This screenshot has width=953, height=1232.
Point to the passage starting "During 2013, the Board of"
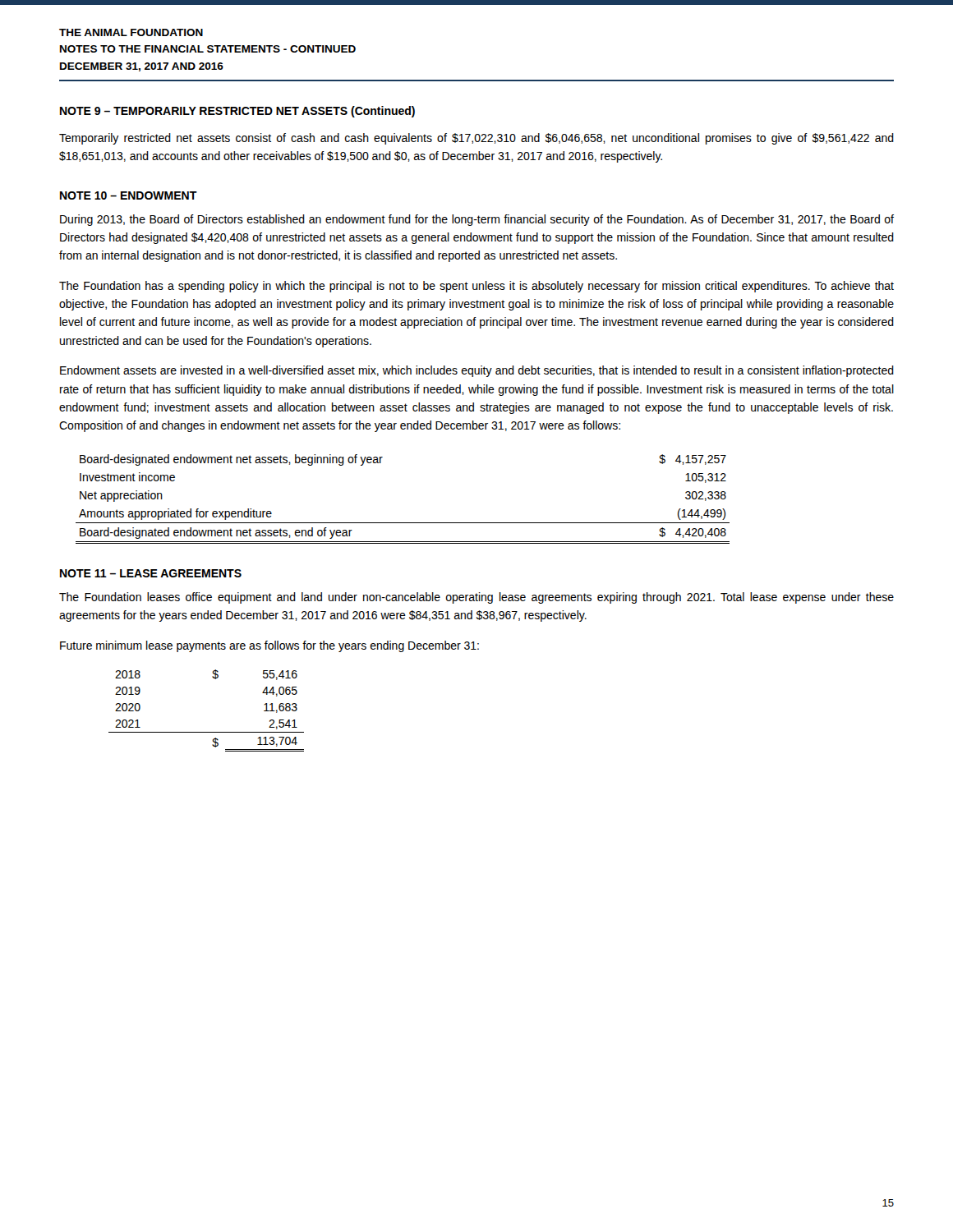click(x=476, y=237)
